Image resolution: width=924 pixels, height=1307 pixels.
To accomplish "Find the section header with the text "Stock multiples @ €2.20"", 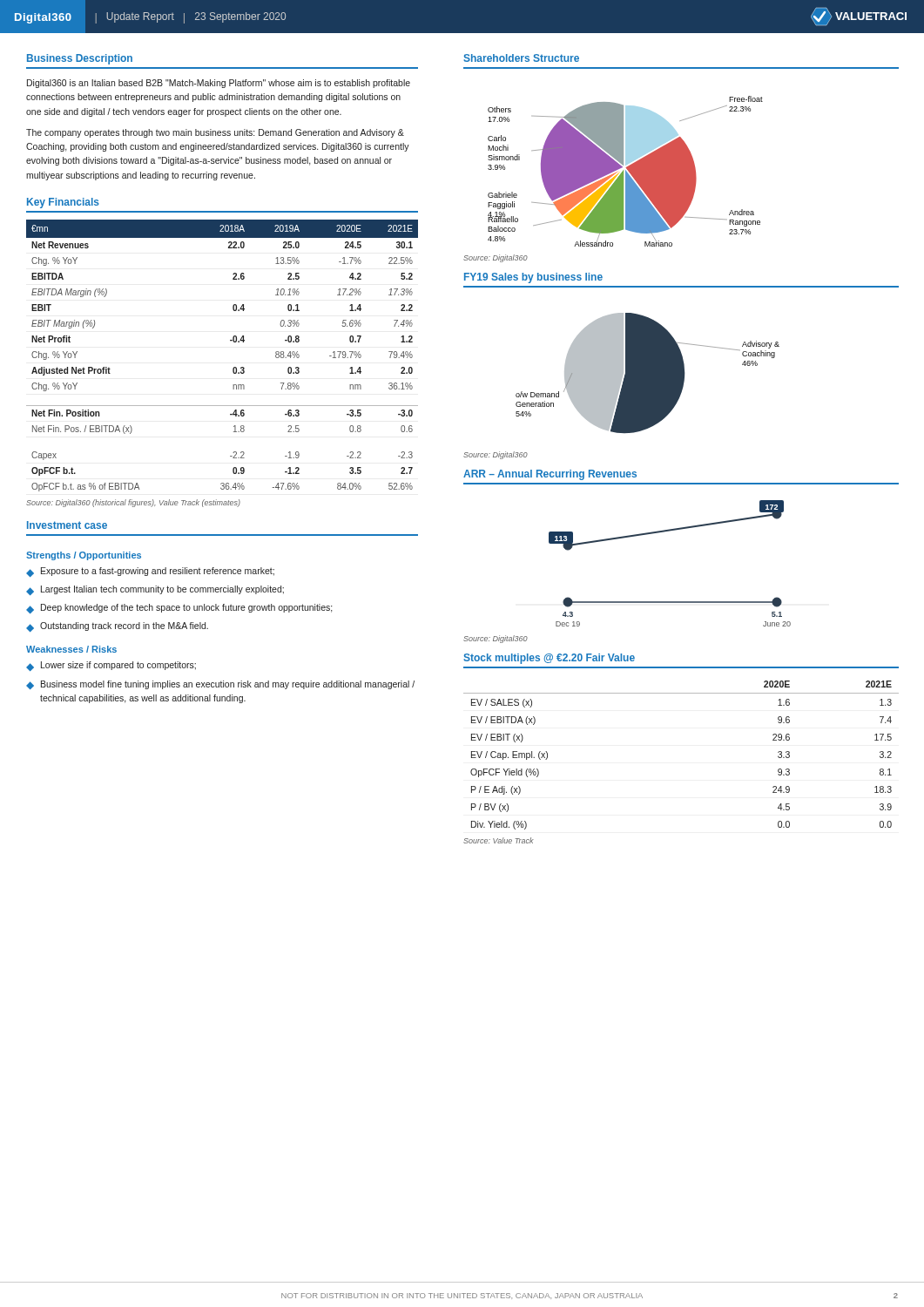I will 549,658.
